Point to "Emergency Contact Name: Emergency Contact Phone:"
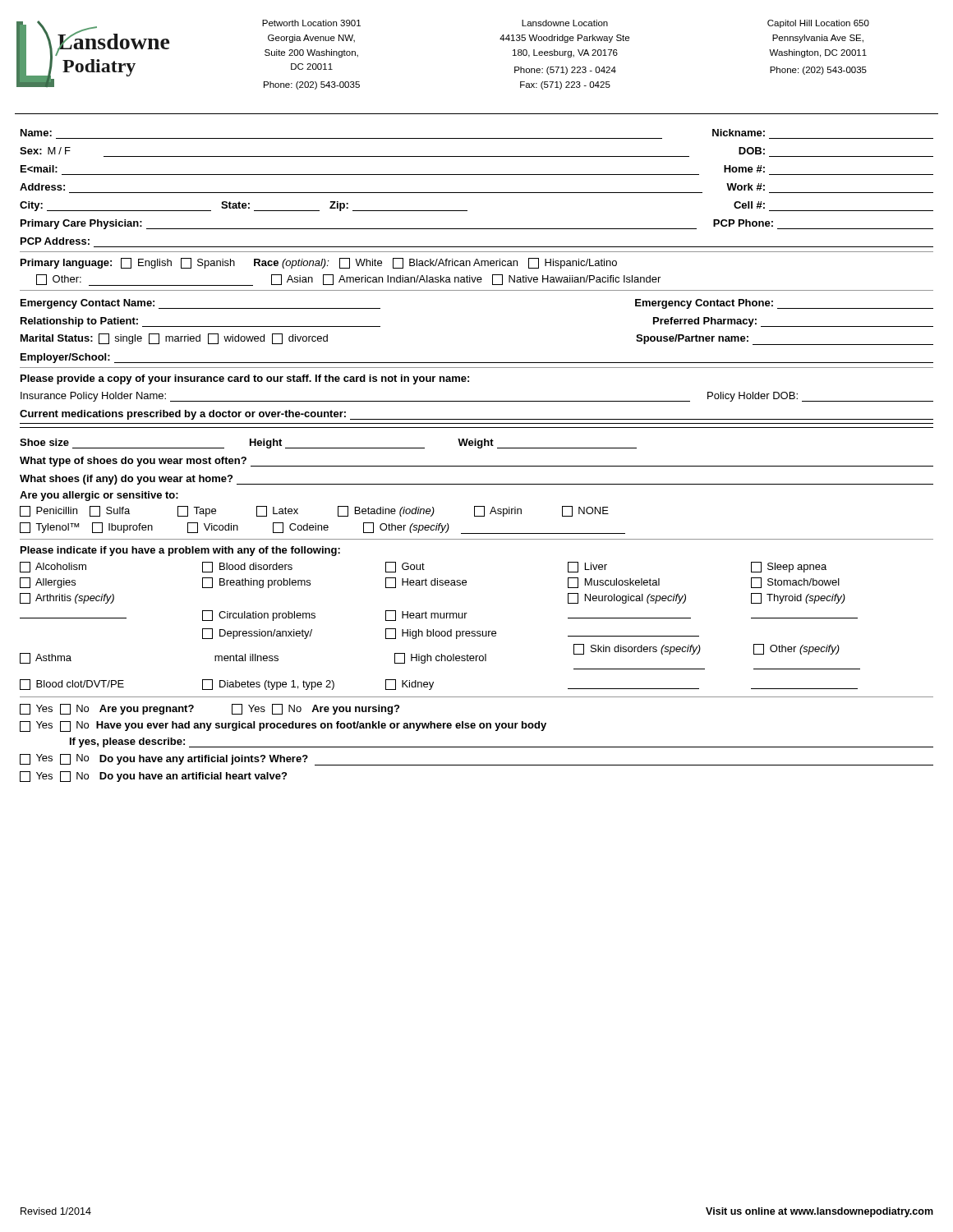This screenshot has width=953, height=1232. click(x=87, y=304)
